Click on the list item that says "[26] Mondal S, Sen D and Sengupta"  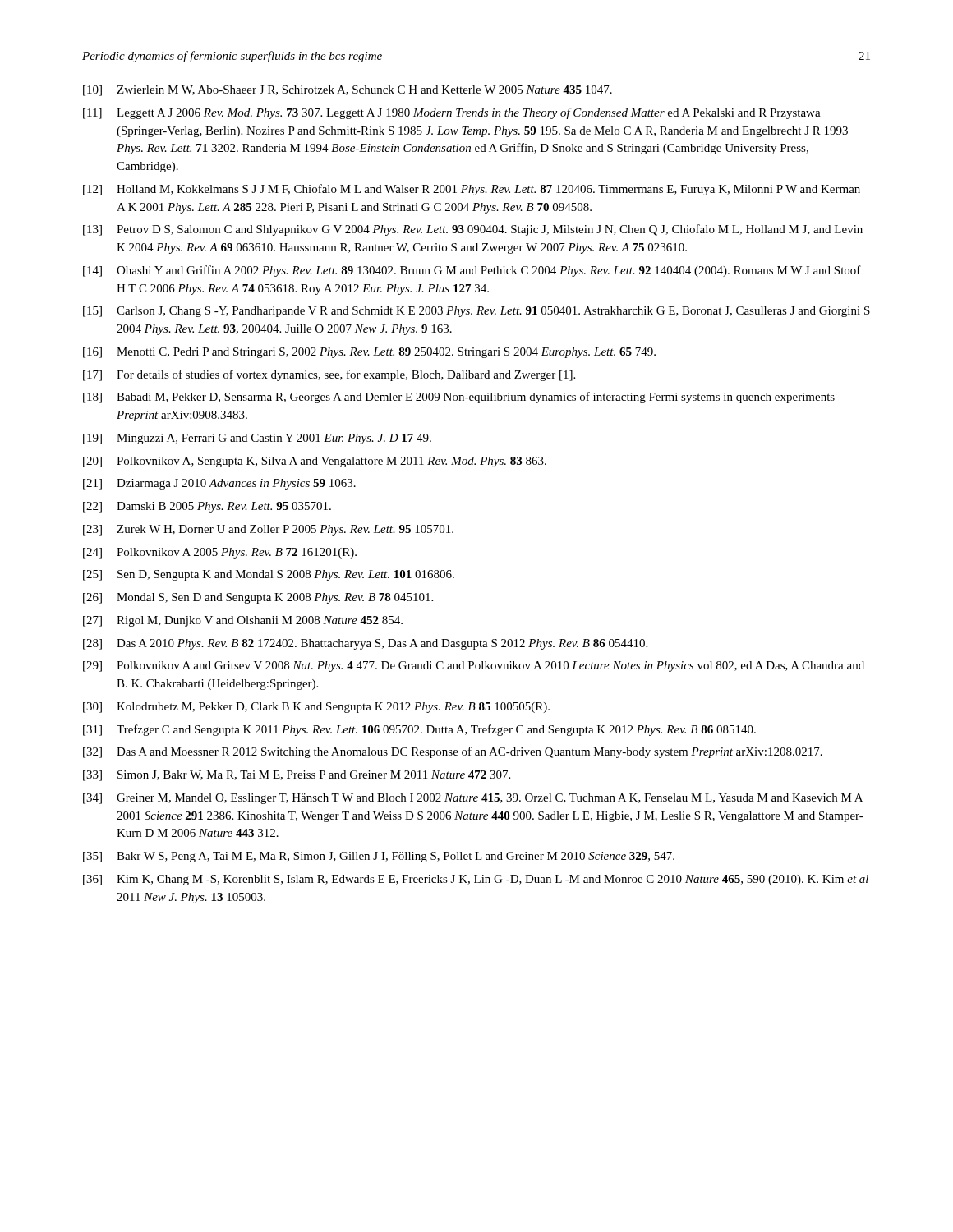point(258,598)
